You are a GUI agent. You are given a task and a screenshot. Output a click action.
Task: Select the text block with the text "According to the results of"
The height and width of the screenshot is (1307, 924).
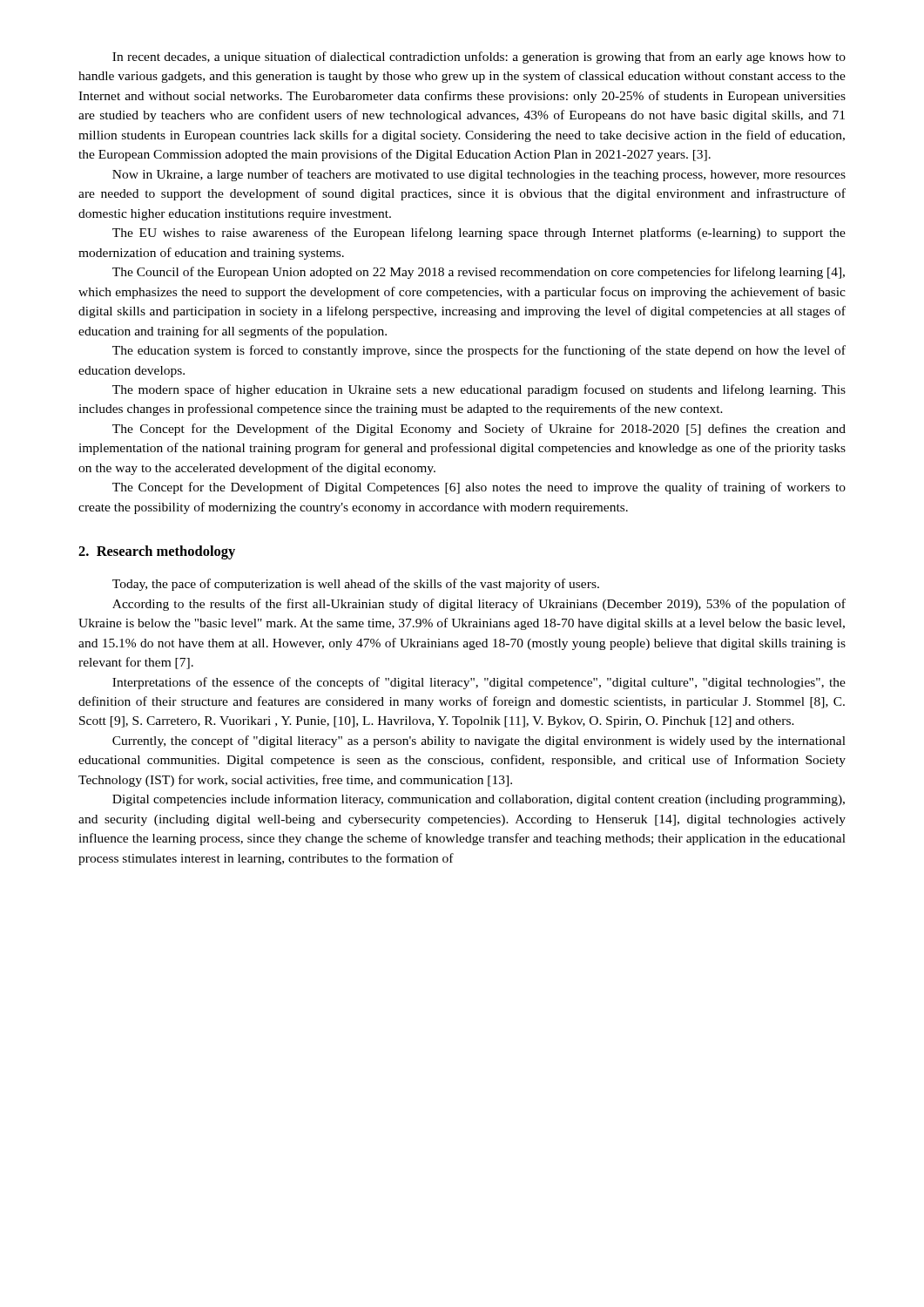click(x=462, y=633)
